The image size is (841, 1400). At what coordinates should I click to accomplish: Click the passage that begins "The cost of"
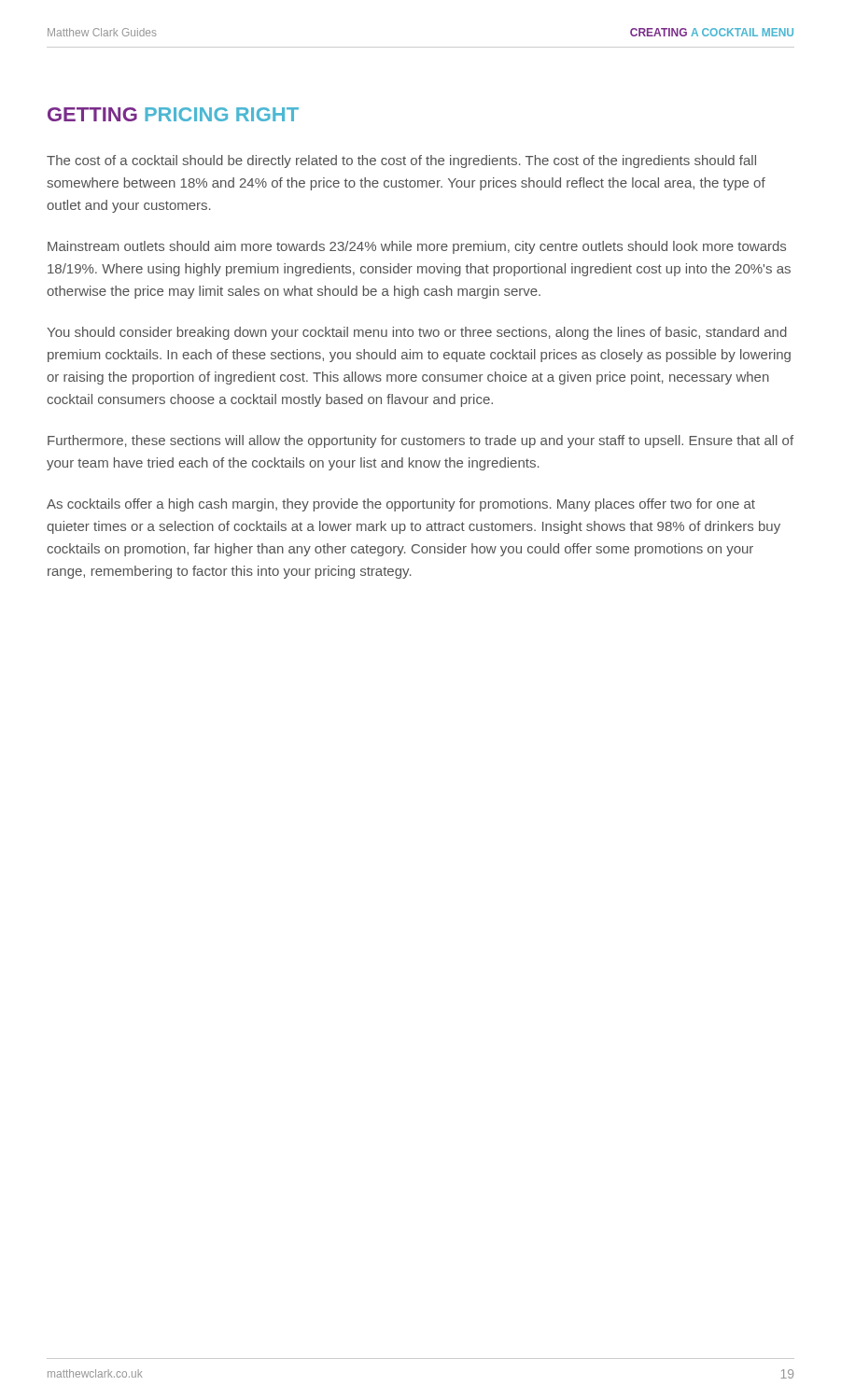coord(406,182)
